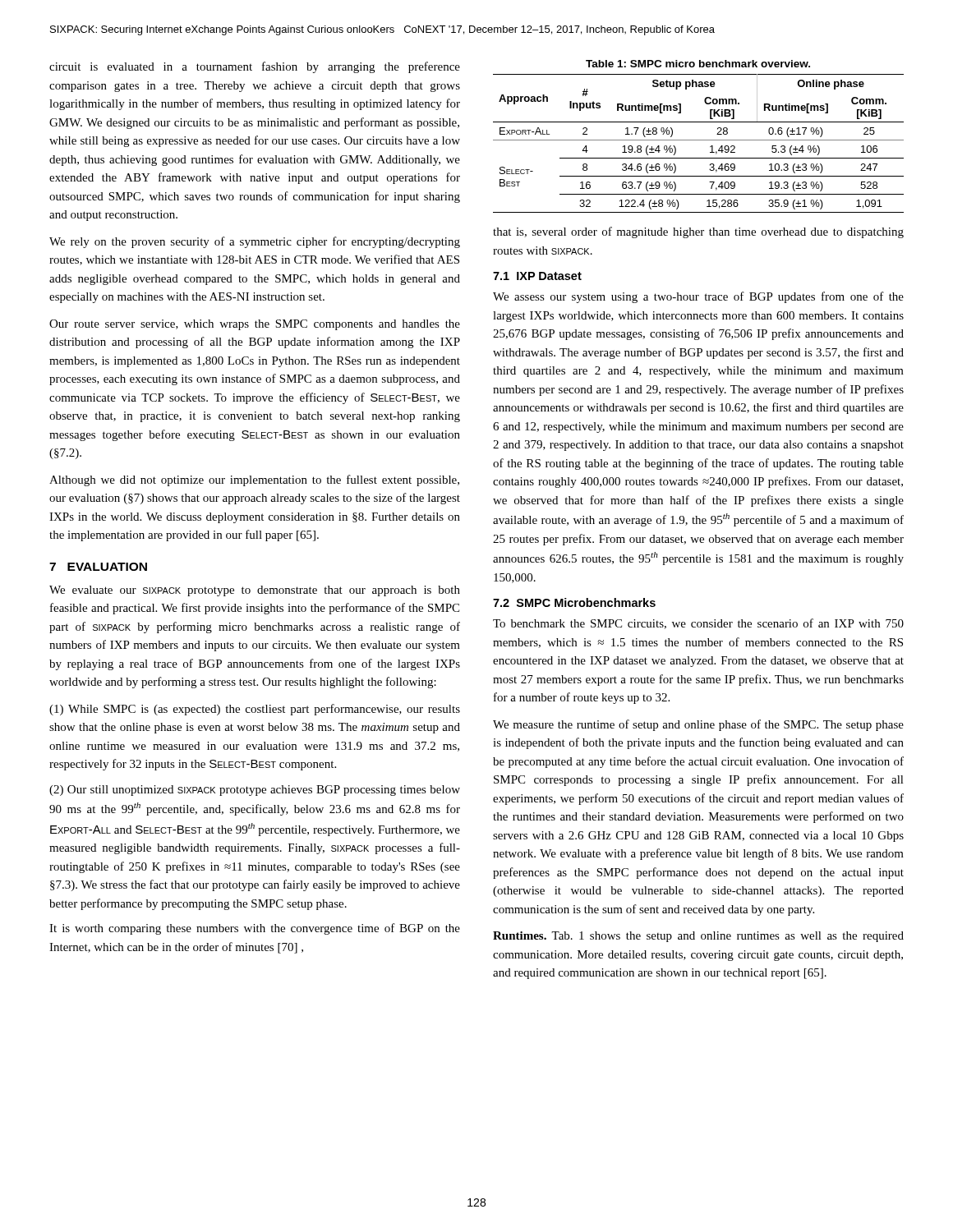This screenshot has height=1232, width=953.
Task: Click on the section header with the text "7.1 IXP Dataset"
Action: tap(537, 276)
